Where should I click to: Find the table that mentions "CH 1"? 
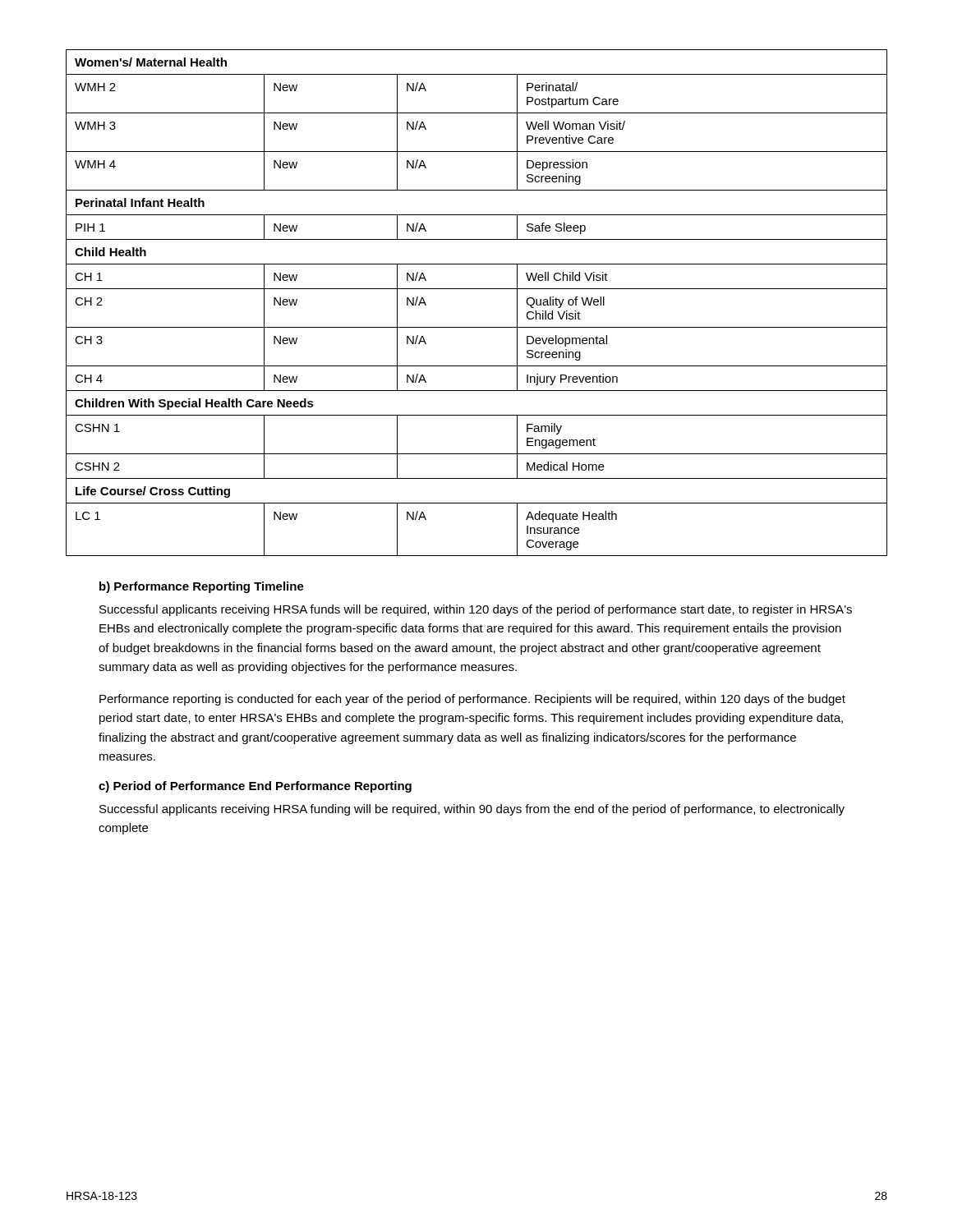476,303
